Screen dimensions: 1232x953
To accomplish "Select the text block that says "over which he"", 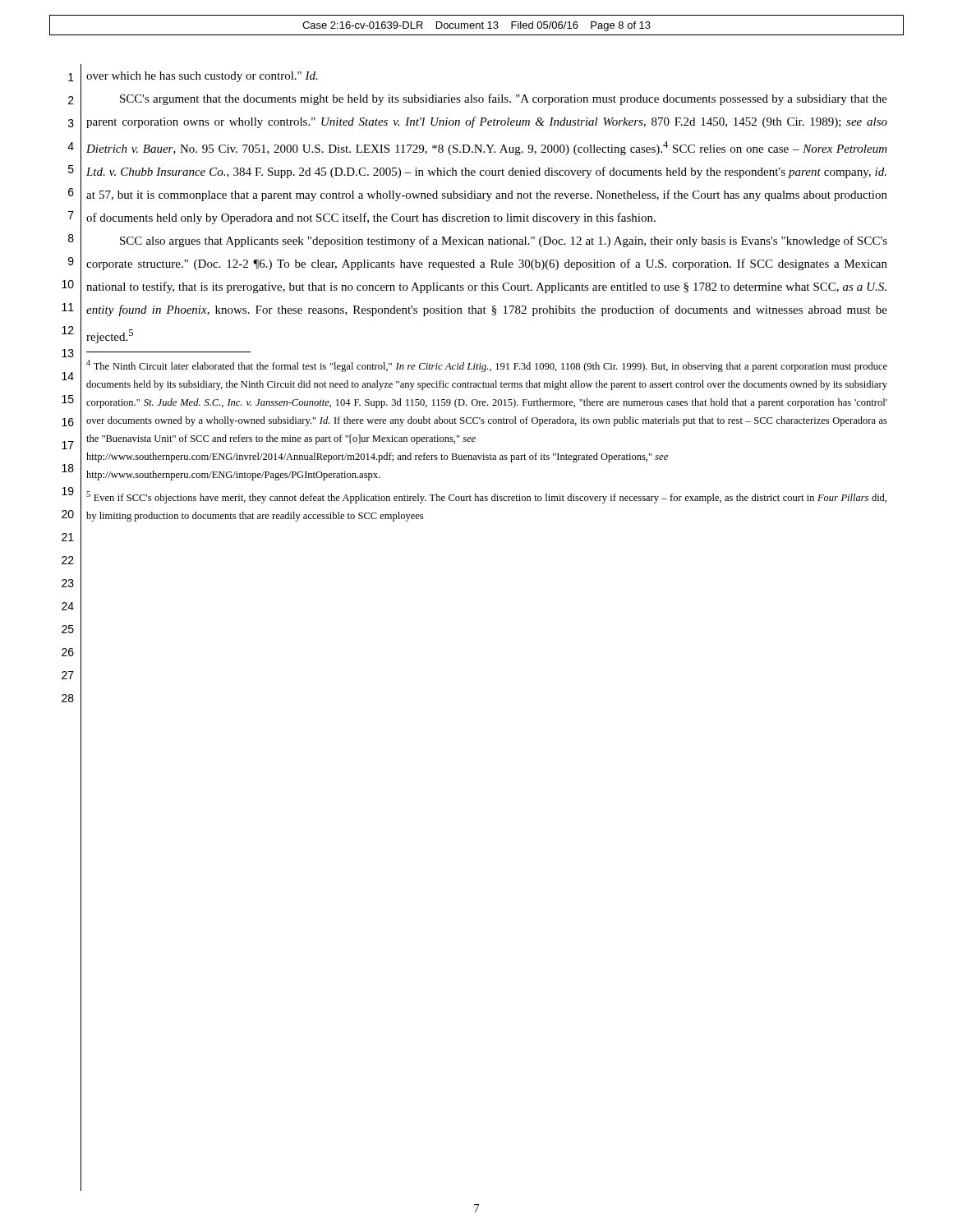I will tap(202, 76).
